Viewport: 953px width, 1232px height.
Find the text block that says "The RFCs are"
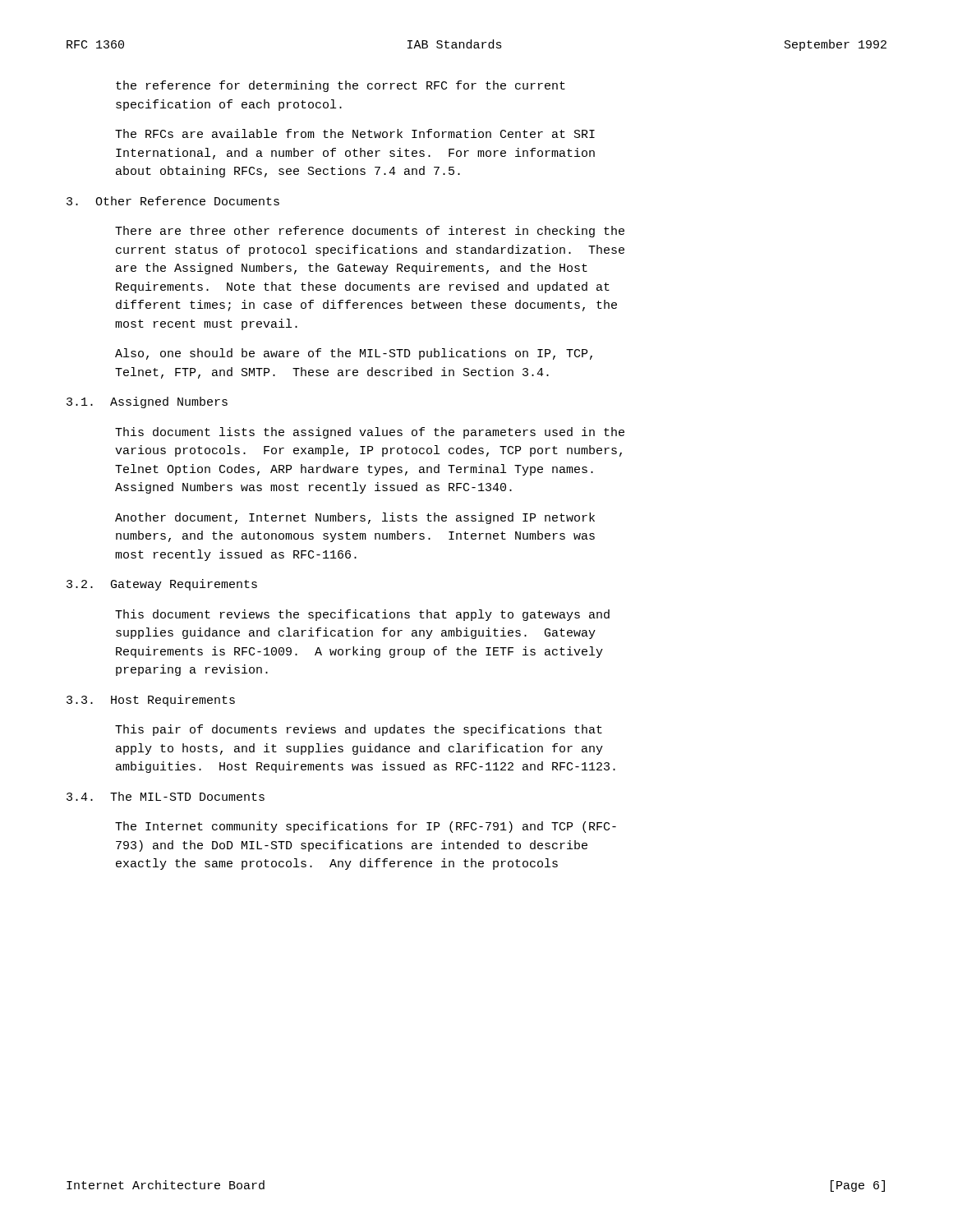[355, 154]
